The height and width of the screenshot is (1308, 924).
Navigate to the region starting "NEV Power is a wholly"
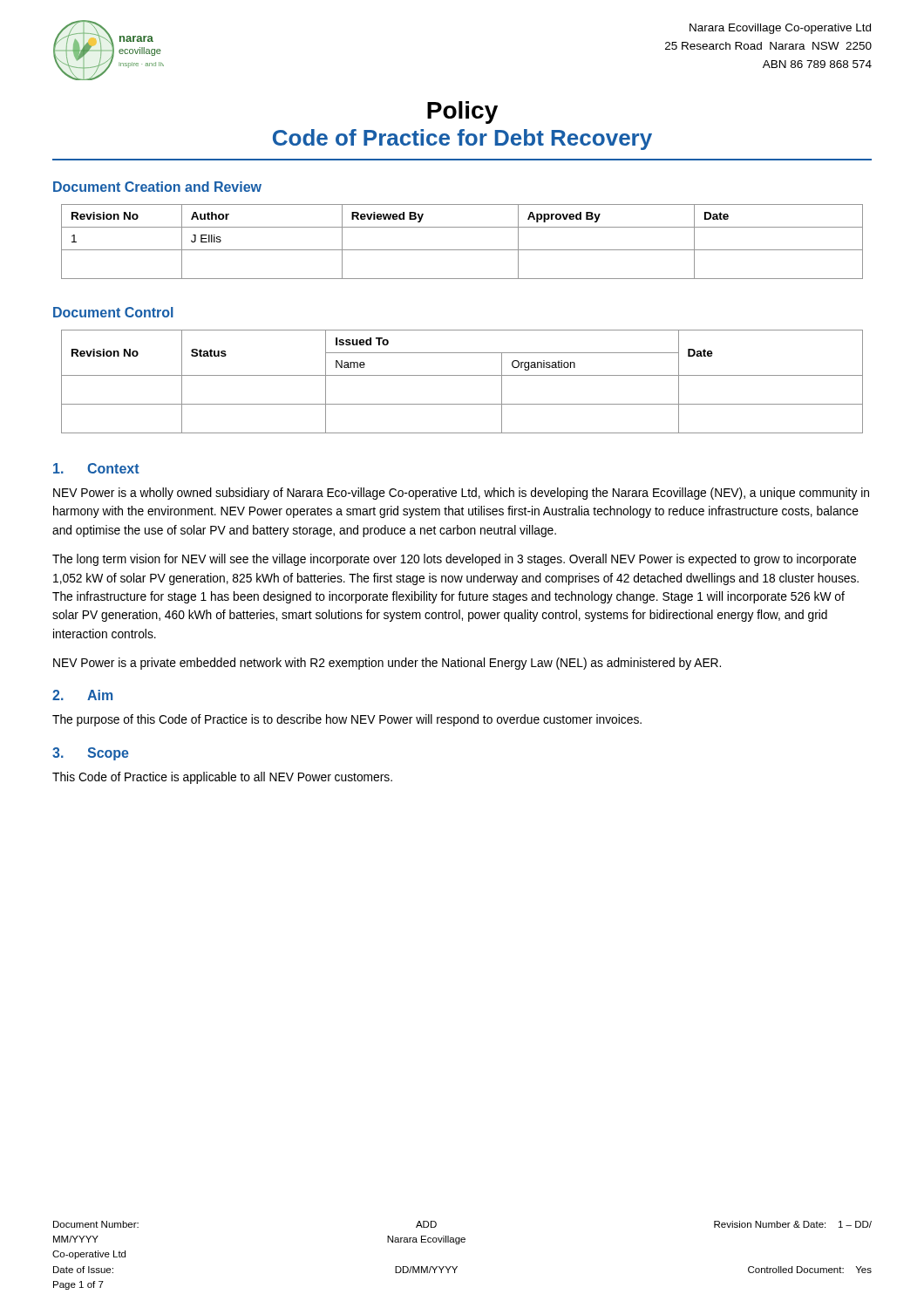pyautogui.click(x=462, y=512)
